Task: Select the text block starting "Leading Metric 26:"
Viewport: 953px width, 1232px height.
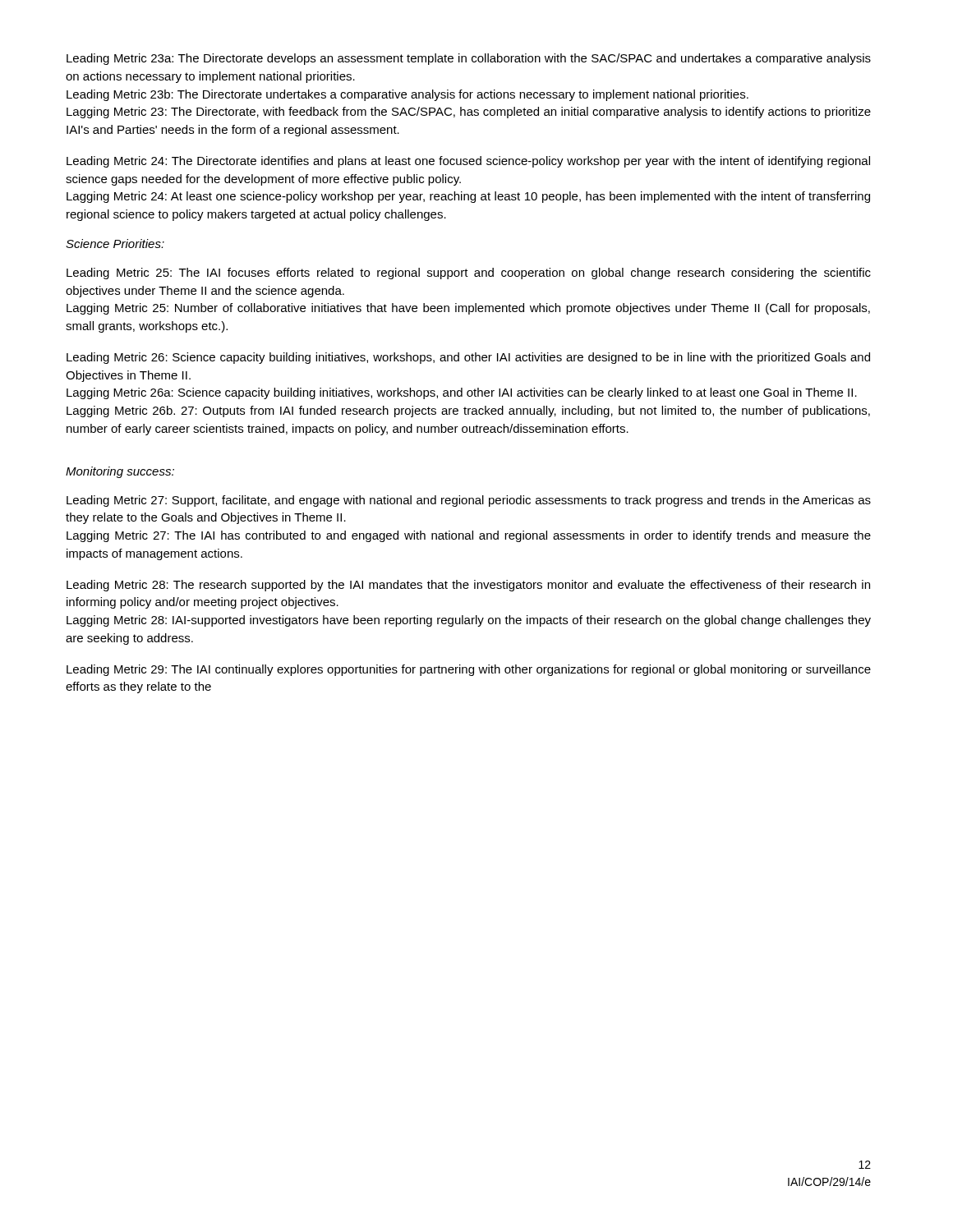Action: pos(468,392)
